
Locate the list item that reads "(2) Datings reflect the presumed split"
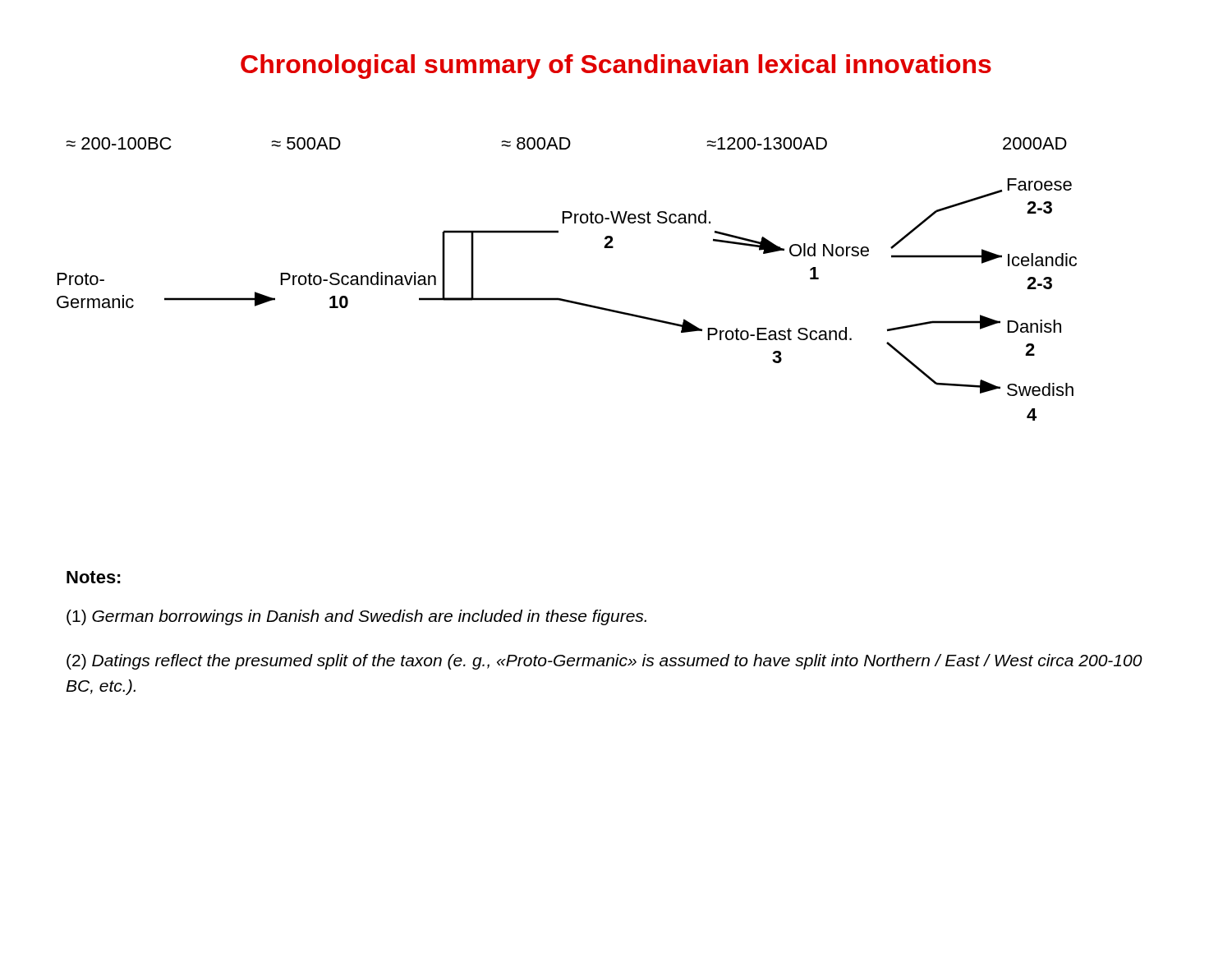[604, 673]
